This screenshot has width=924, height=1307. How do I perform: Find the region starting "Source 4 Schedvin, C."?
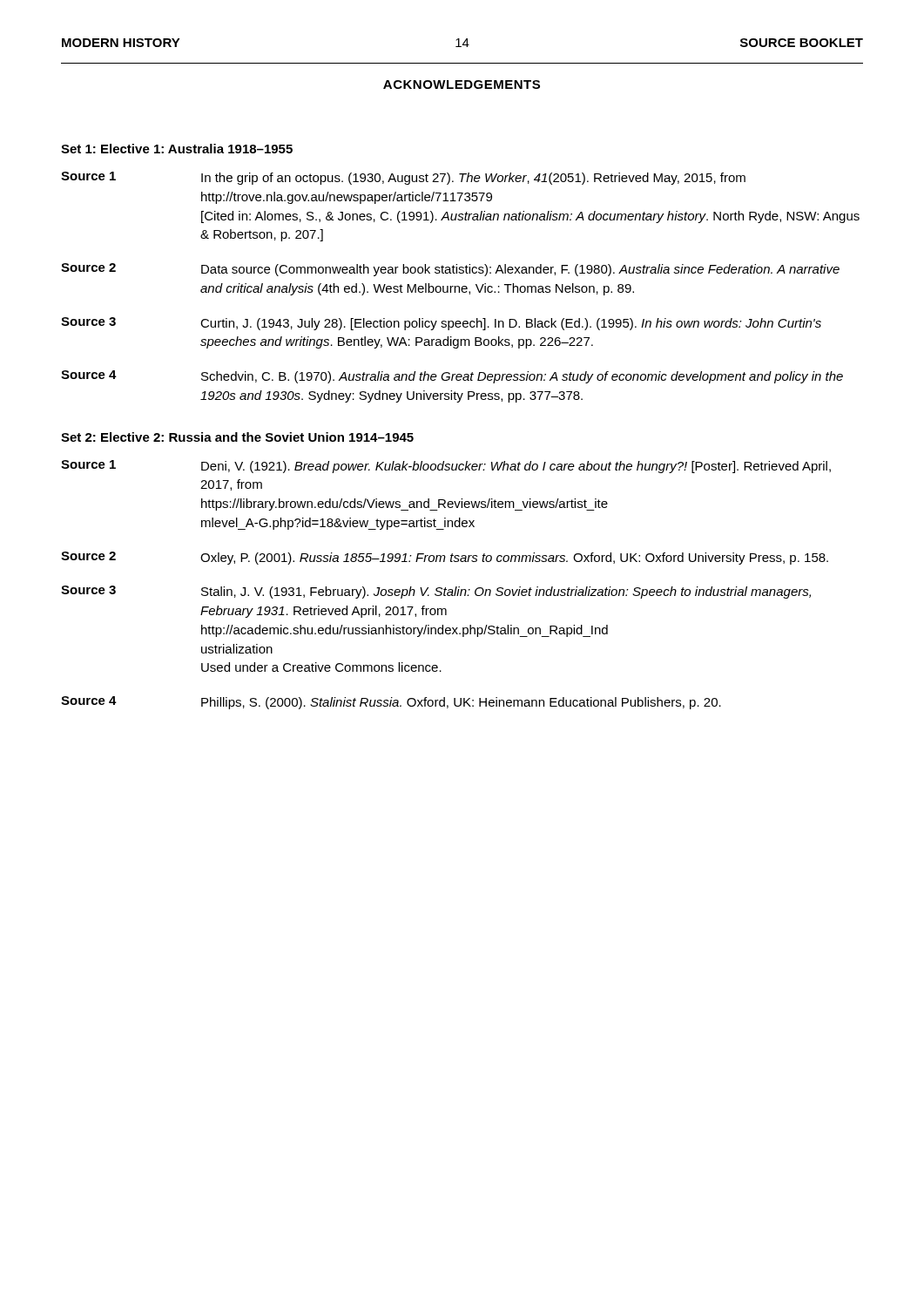462,386
